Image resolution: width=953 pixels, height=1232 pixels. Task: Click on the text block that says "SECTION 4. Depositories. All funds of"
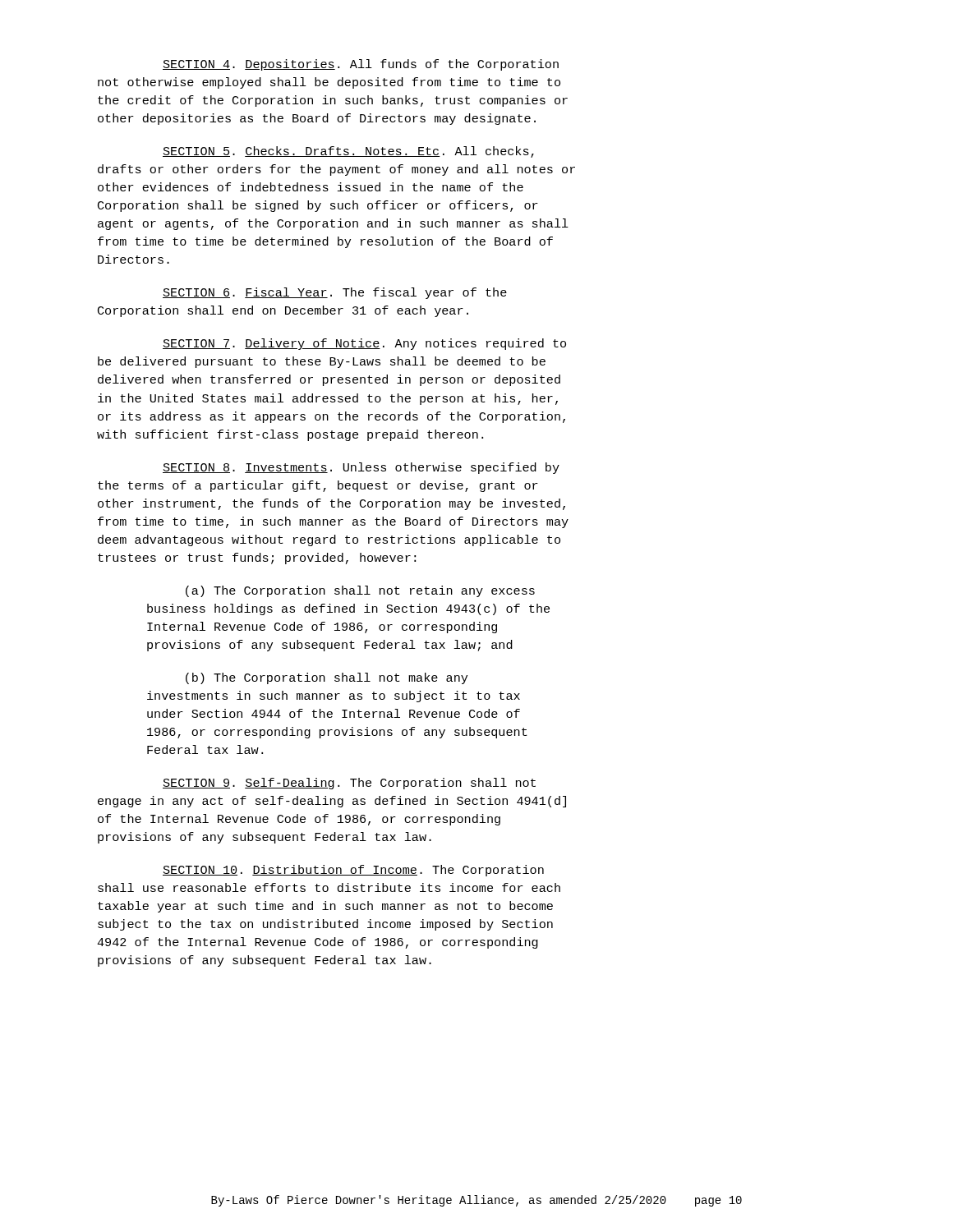point(476,92)
